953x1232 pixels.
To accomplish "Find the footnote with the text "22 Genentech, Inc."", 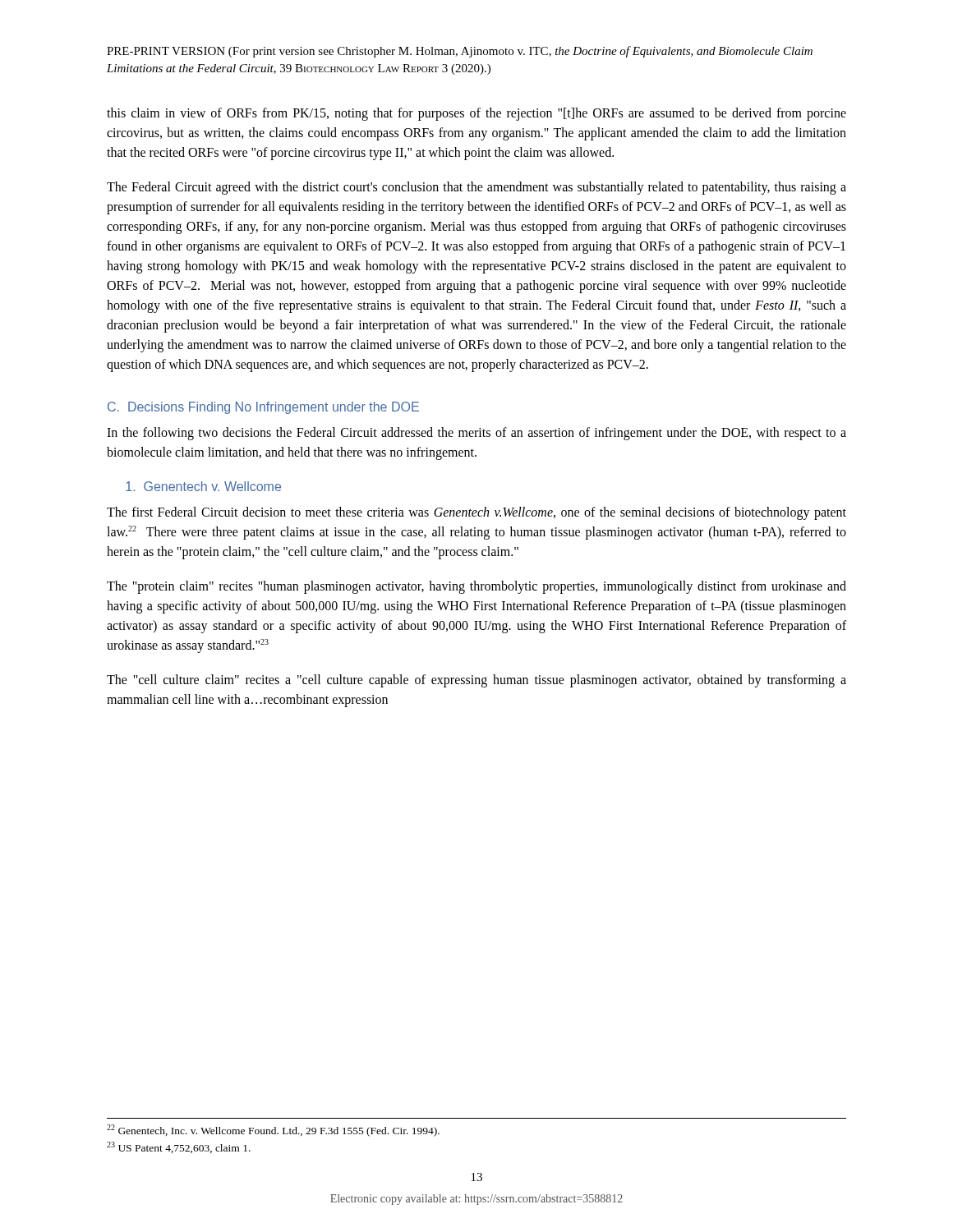I will click(273, 1130).
